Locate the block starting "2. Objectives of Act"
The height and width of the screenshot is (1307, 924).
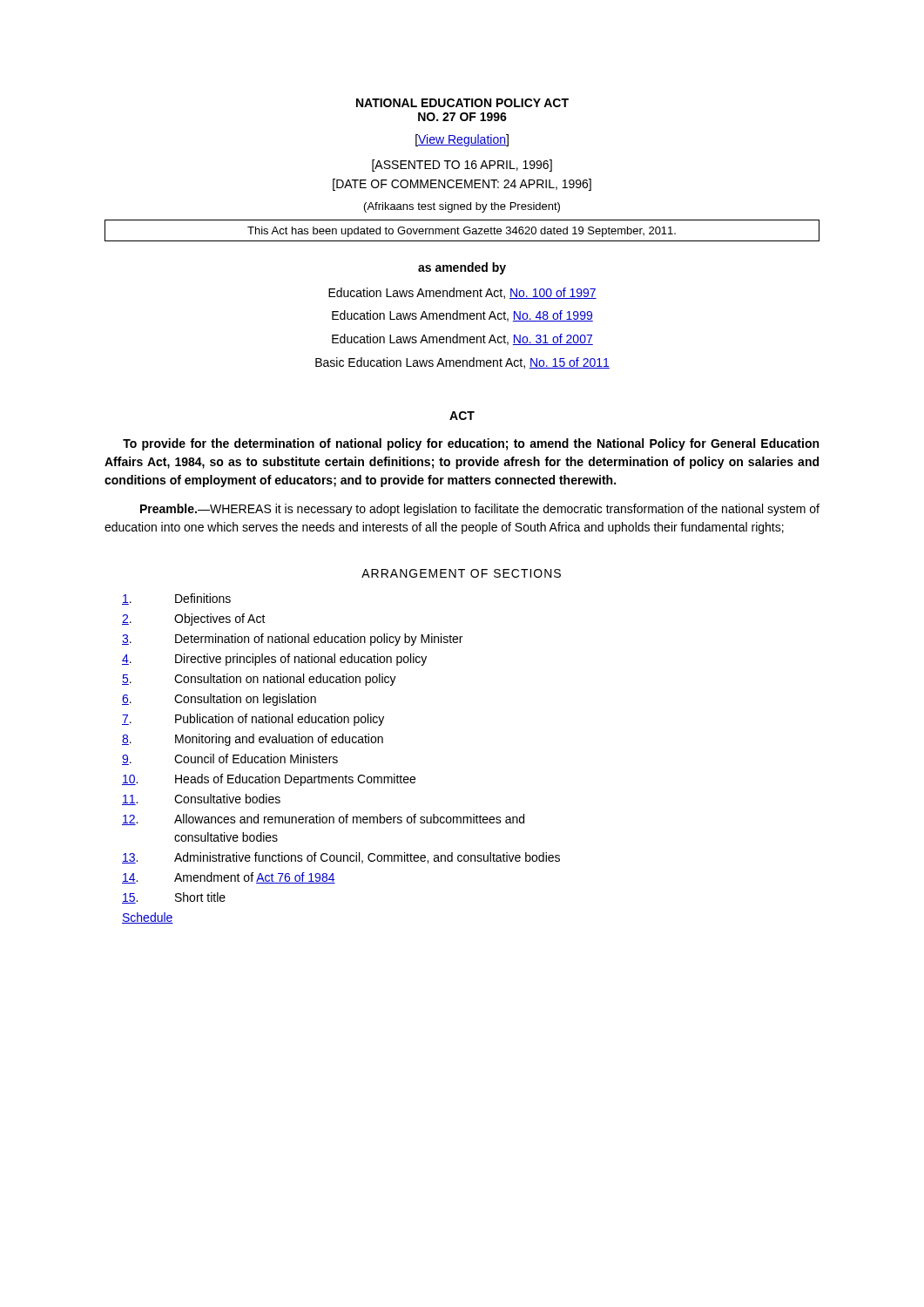tap(194, 620)
